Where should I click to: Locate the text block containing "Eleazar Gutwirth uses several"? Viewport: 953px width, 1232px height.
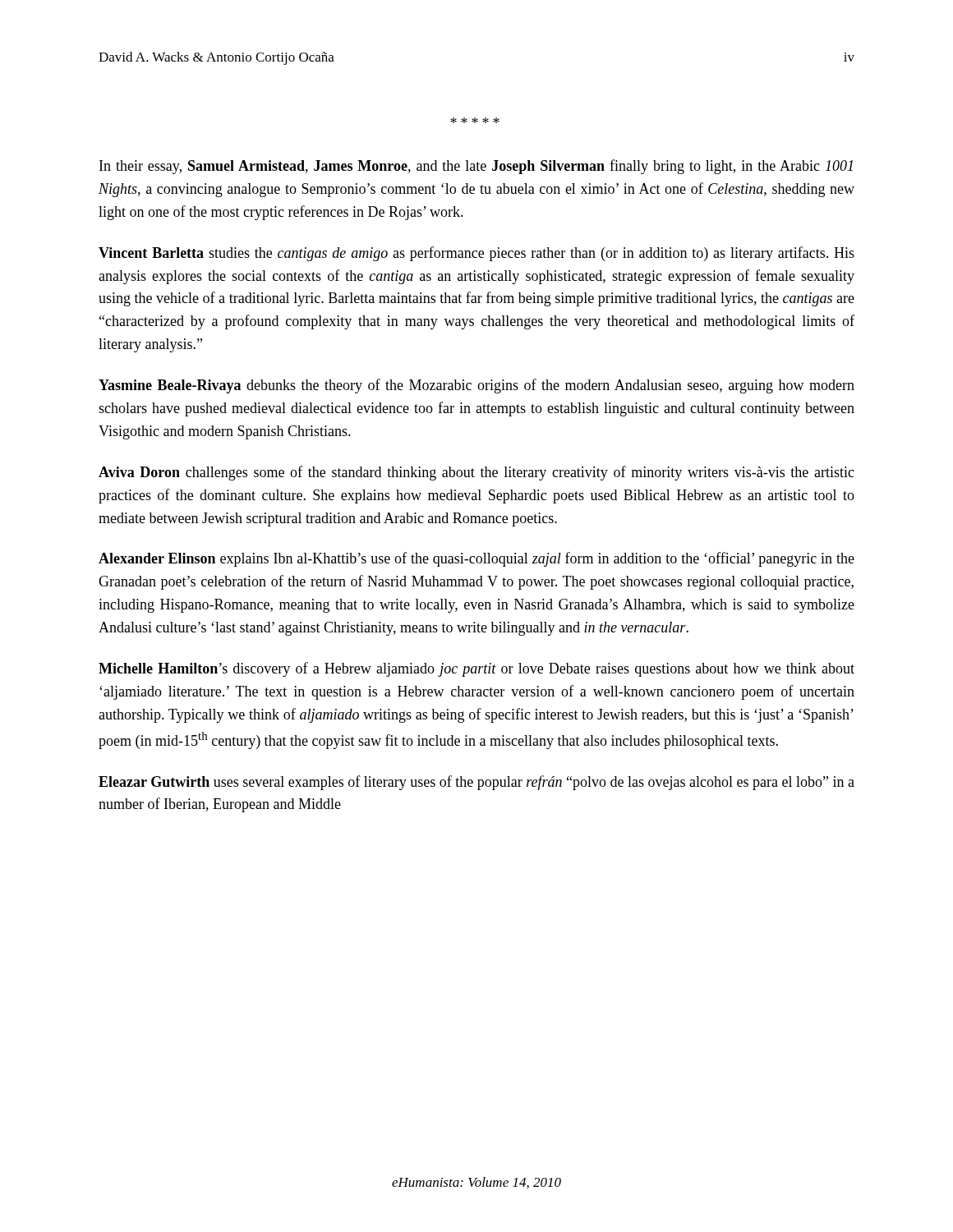[x=476, y=793]
